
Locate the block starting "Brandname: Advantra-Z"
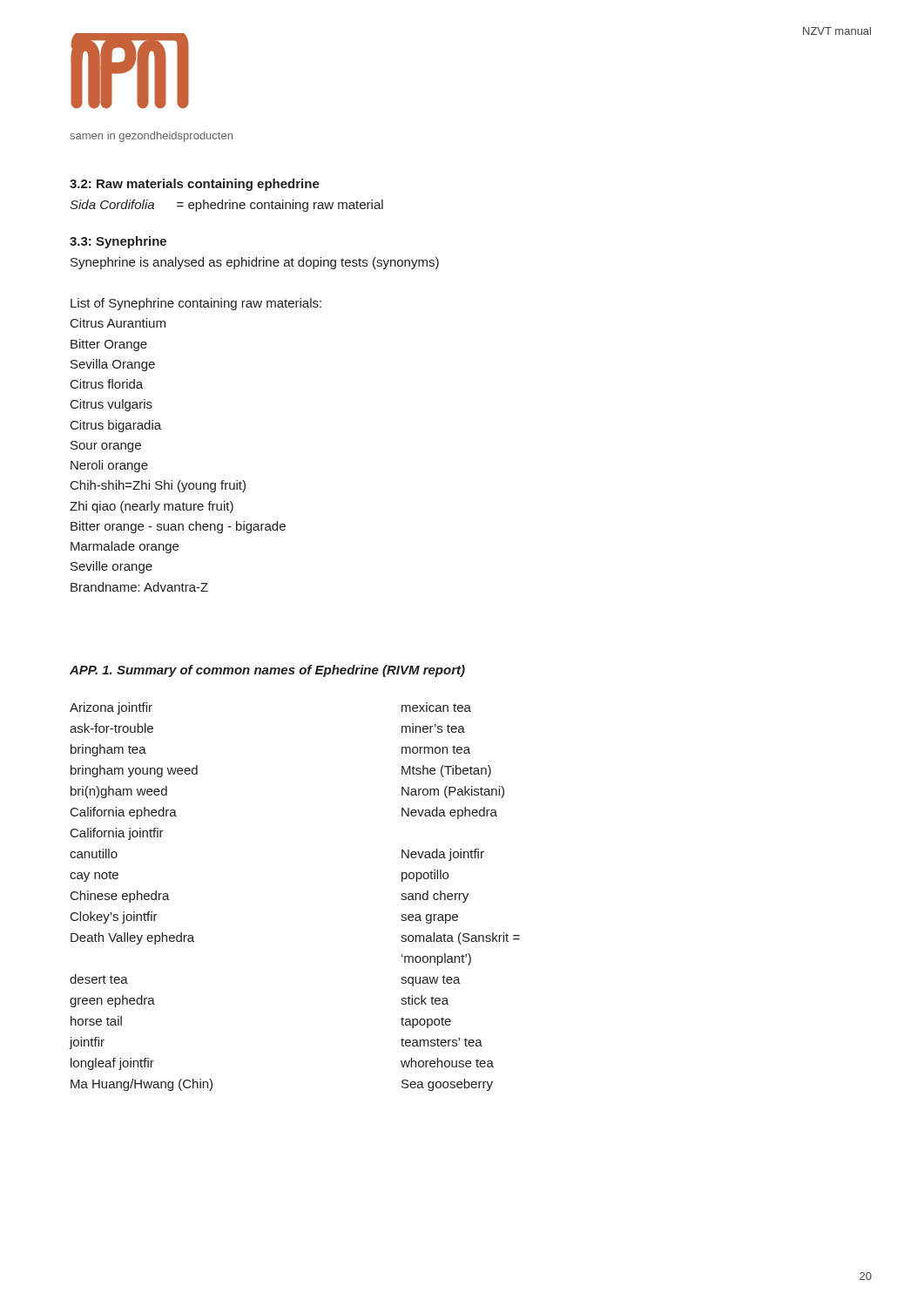(x=139, y=586)
